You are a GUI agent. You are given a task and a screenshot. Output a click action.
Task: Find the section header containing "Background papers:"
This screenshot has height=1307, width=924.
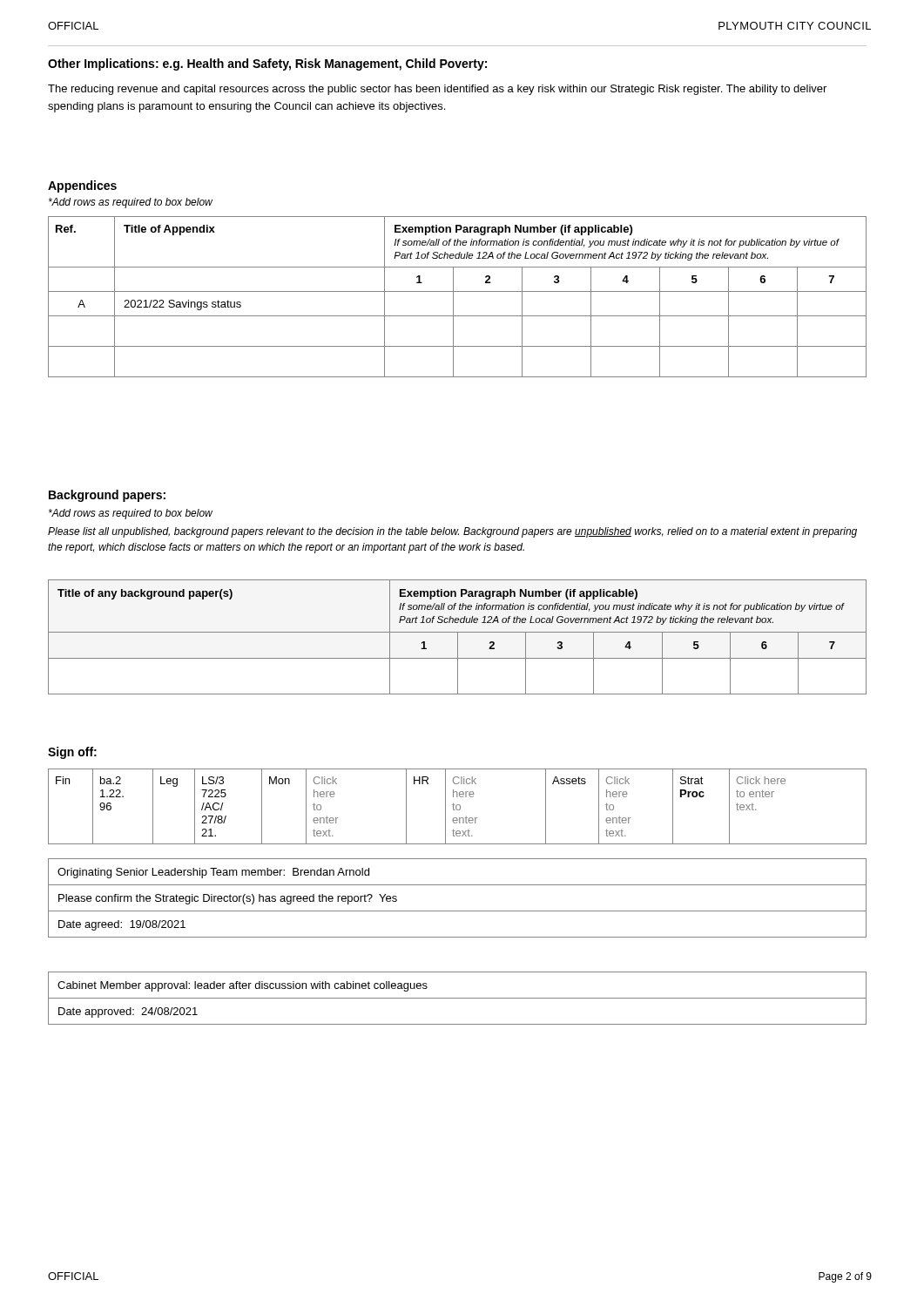click(107, 495)
